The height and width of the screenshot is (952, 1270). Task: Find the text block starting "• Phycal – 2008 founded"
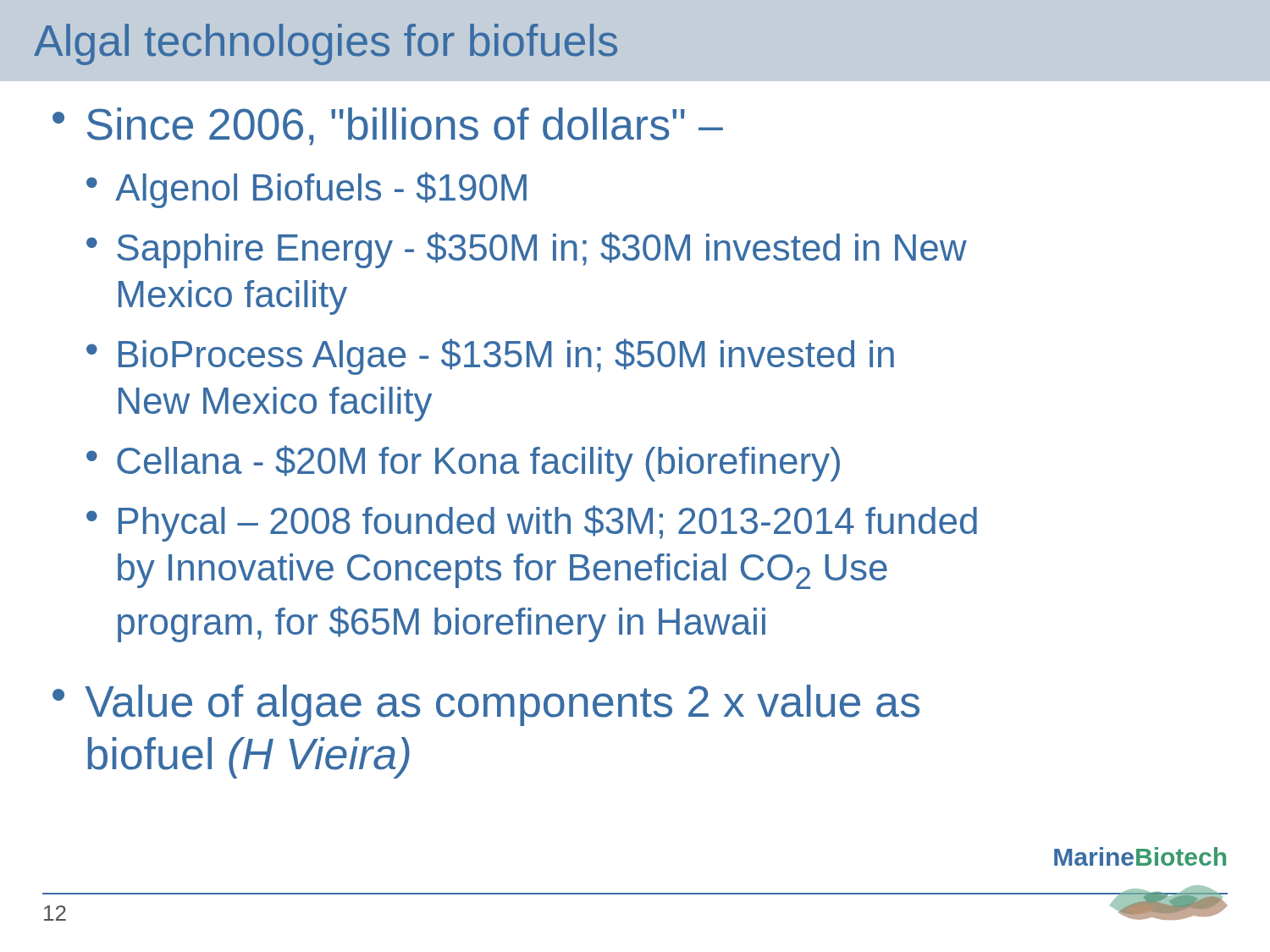[532, 571]
